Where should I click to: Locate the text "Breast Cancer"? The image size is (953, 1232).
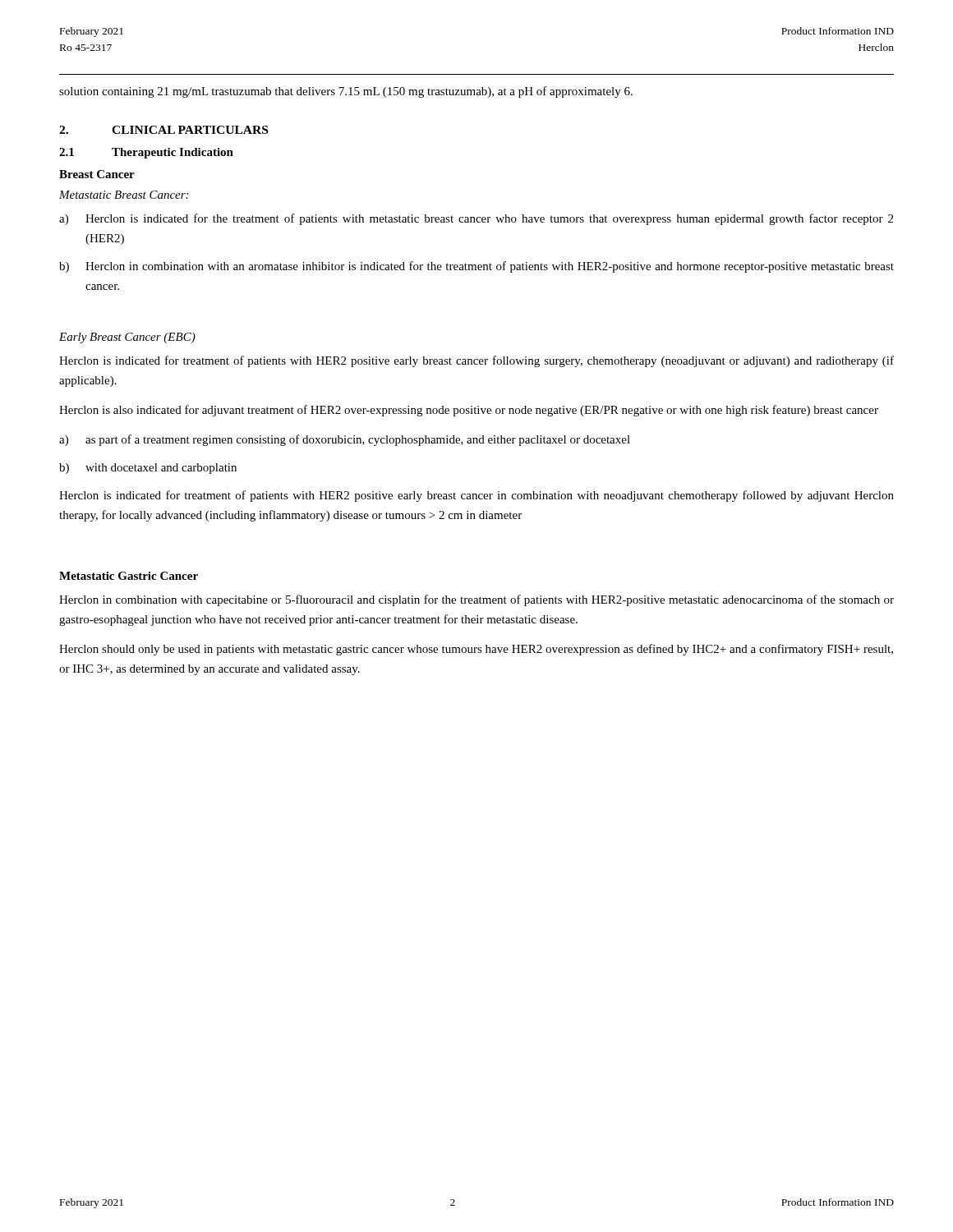(97, 174)
